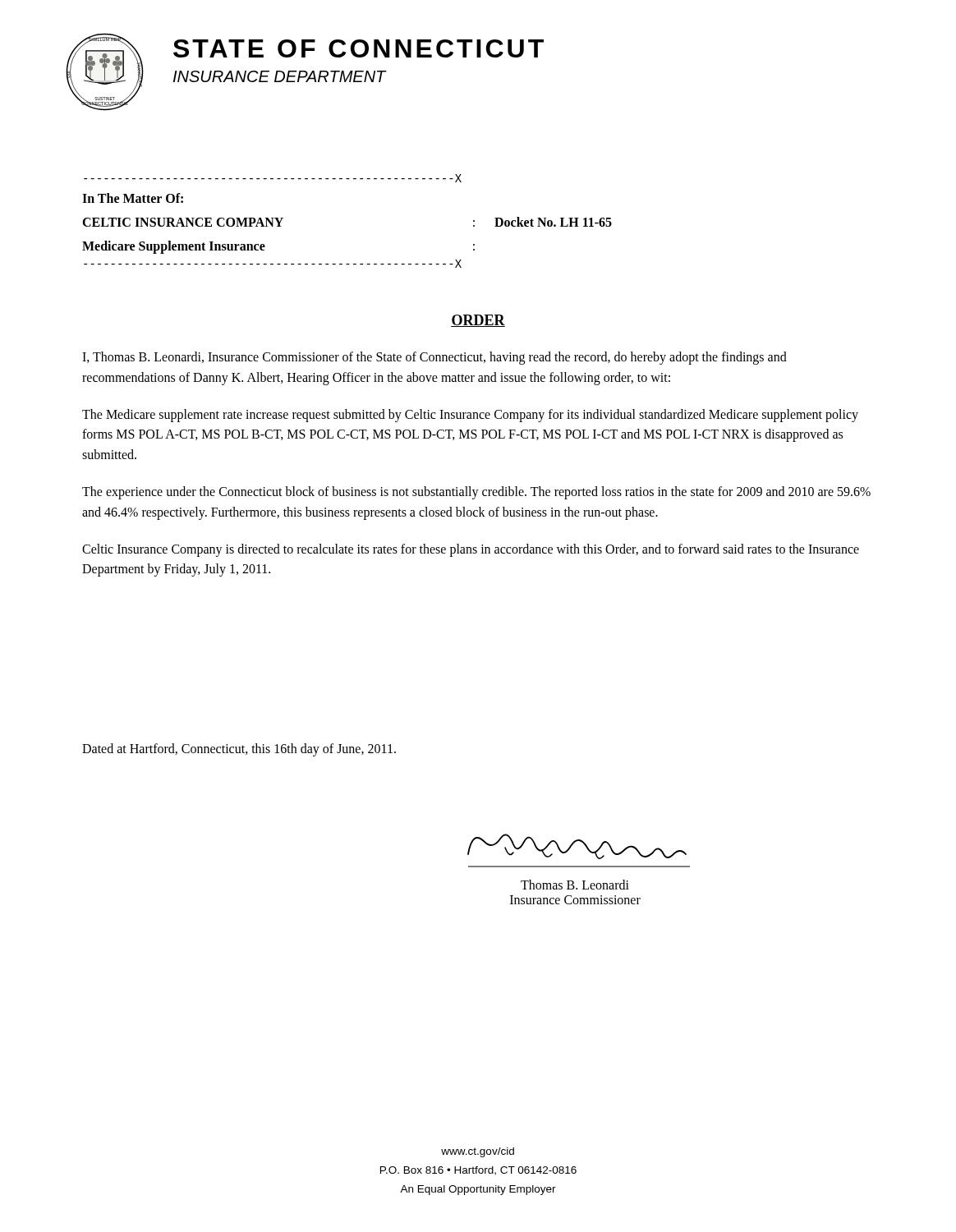Viewport: 956px width, 1232px height.
Task: Click where it says "STATE OF CONNECTICUT"
Action: [x=359, y=48]
